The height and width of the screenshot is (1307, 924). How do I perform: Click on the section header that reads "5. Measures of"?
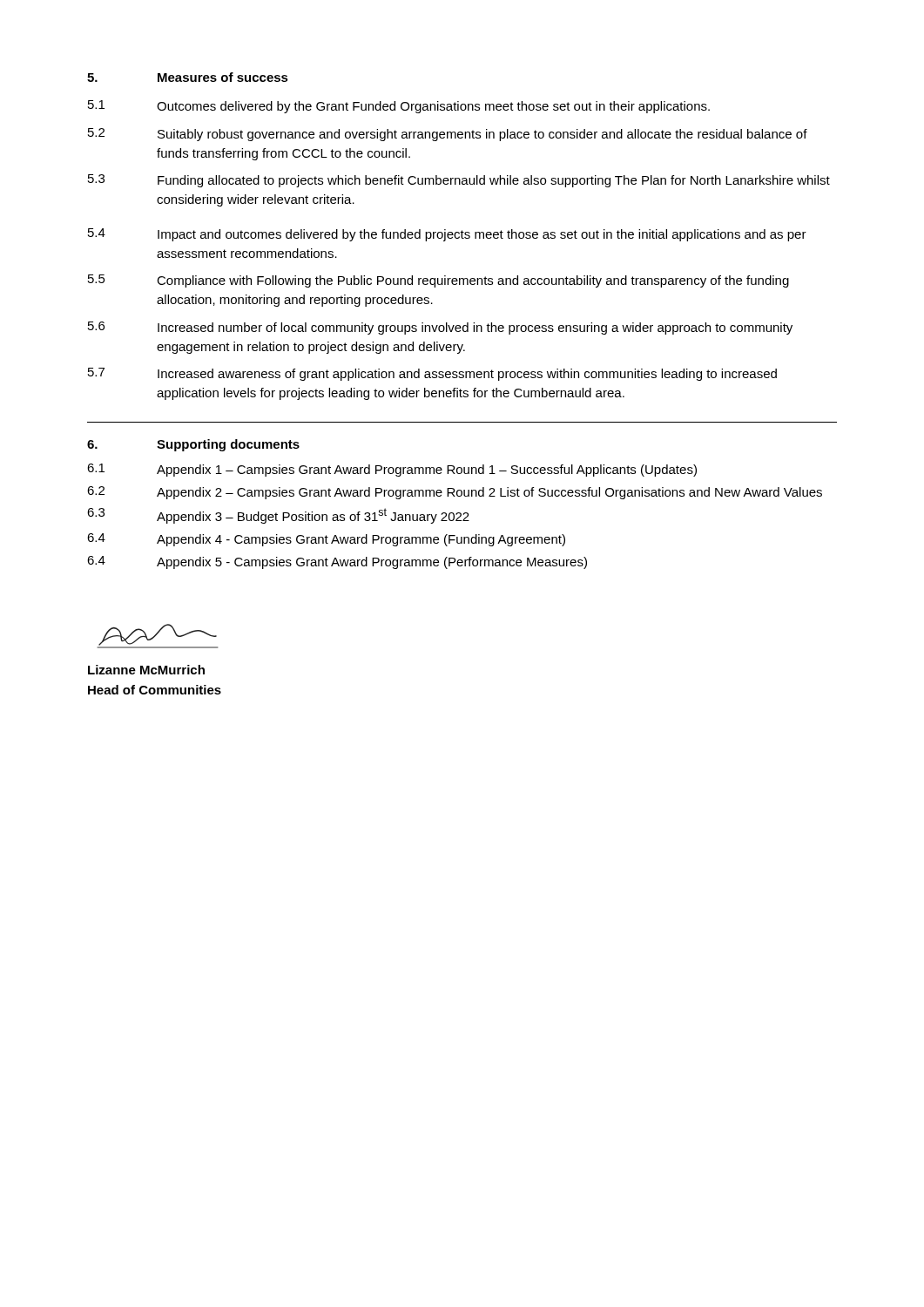[x=188, y=77]
